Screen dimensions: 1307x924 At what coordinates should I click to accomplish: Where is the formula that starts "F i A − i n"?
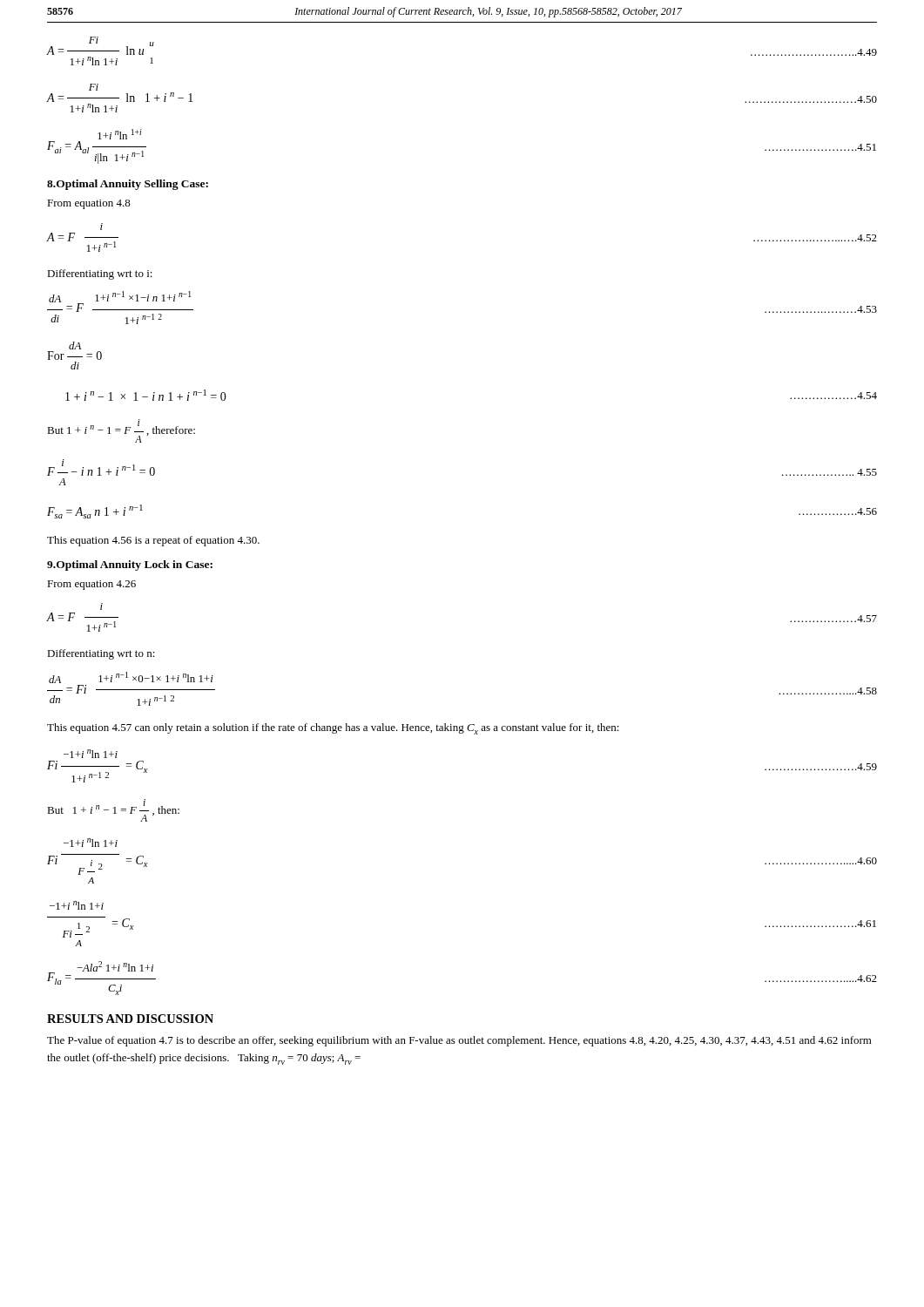tap(100, 467)
